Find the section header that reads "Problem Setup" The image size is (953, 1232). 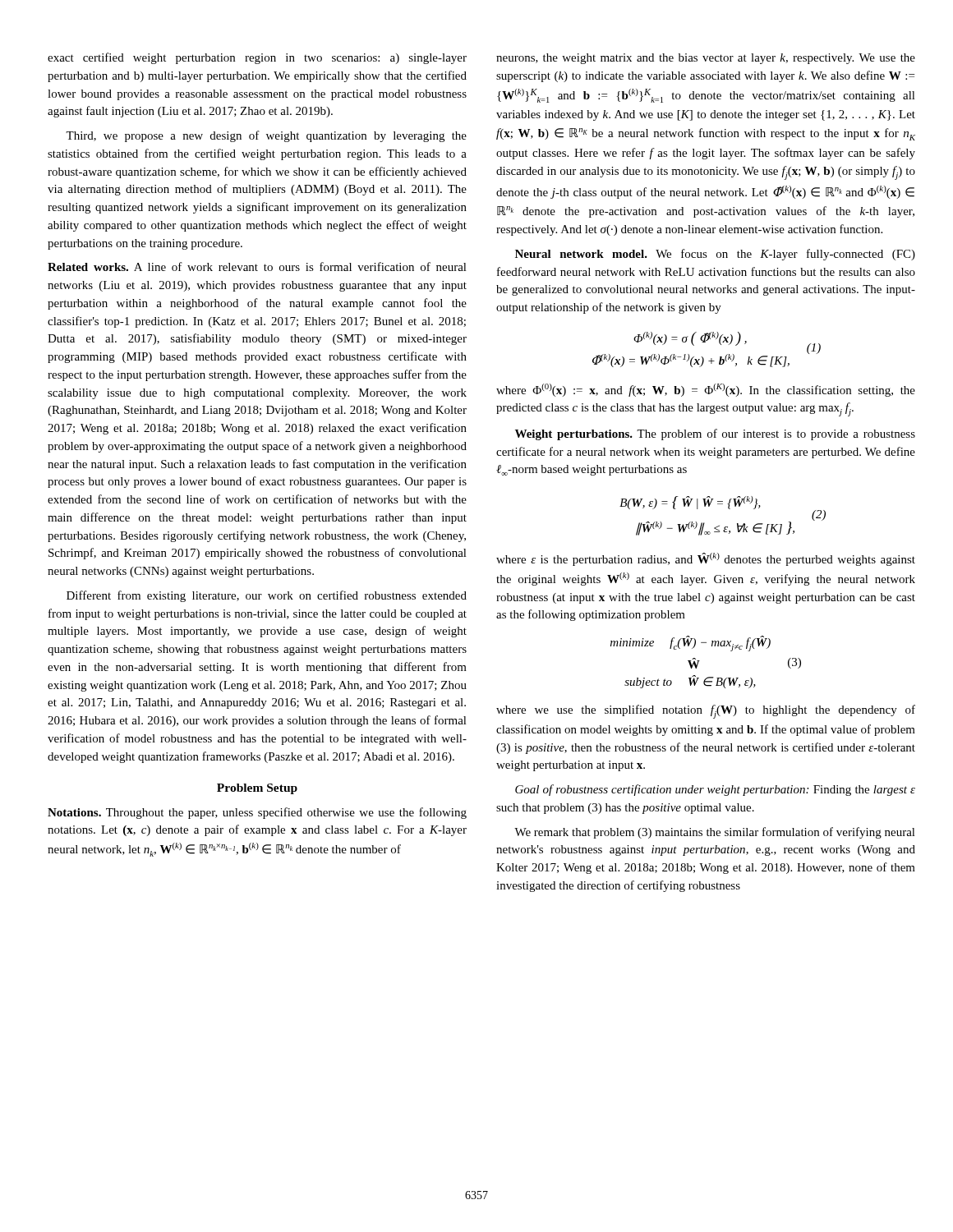(x=257, y=787)
